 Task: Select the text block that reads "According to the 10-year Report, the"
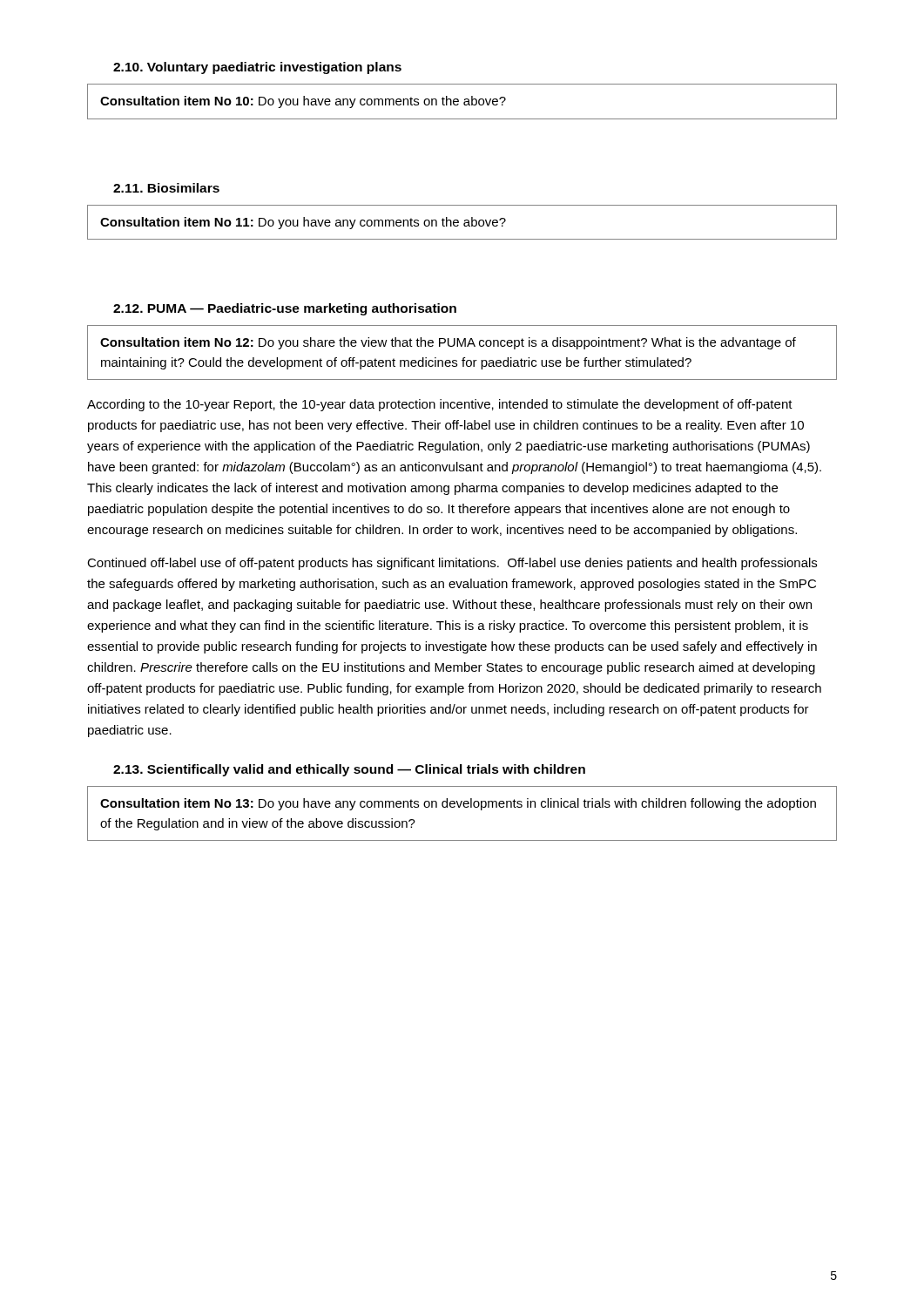point(455,467)
